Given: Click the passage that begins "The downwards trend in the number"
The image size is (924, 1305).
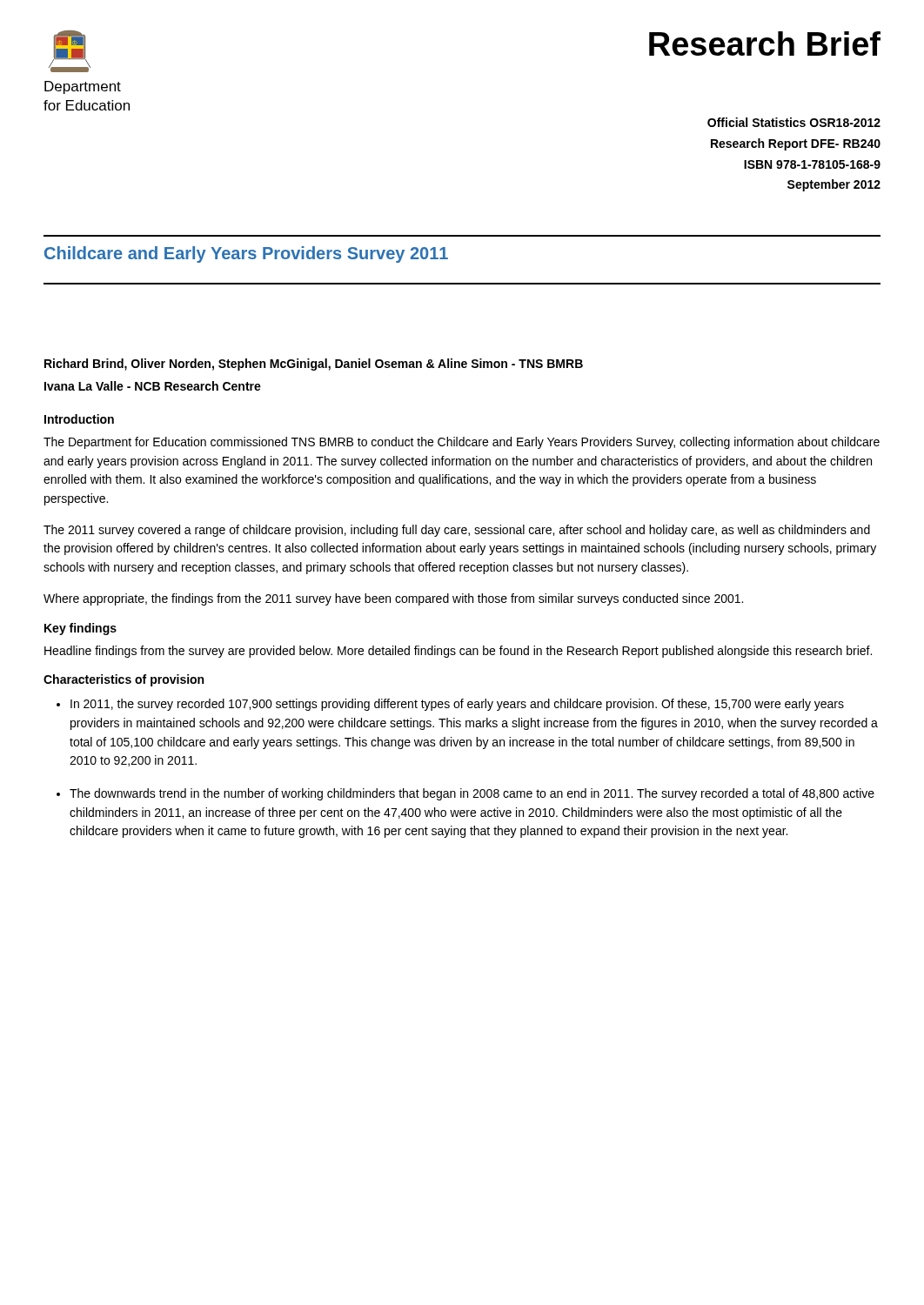Looking at the screenshot, I should [x=472, y=812].
